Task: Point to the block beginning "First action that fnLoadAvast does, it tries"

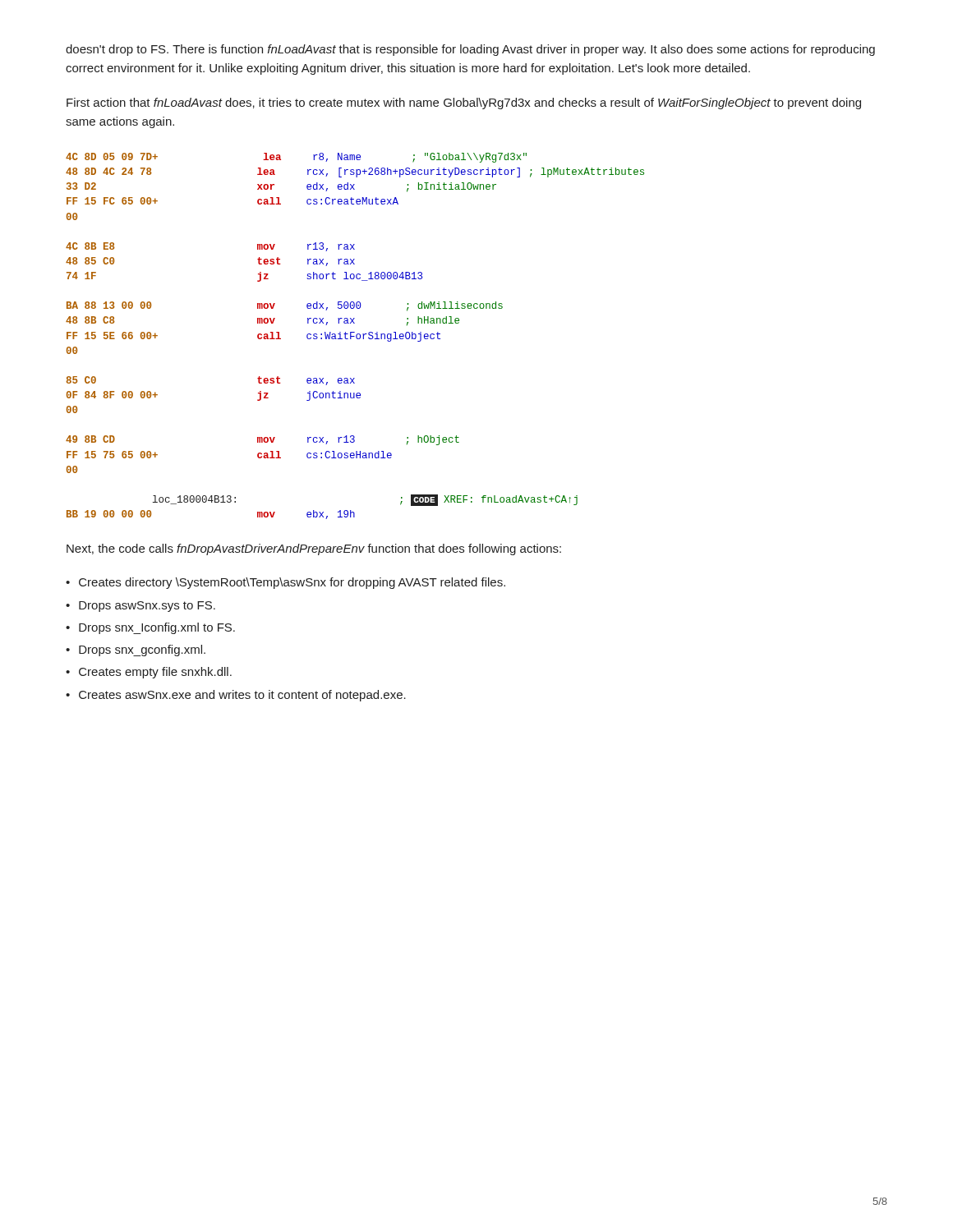Action: (464, 111)
